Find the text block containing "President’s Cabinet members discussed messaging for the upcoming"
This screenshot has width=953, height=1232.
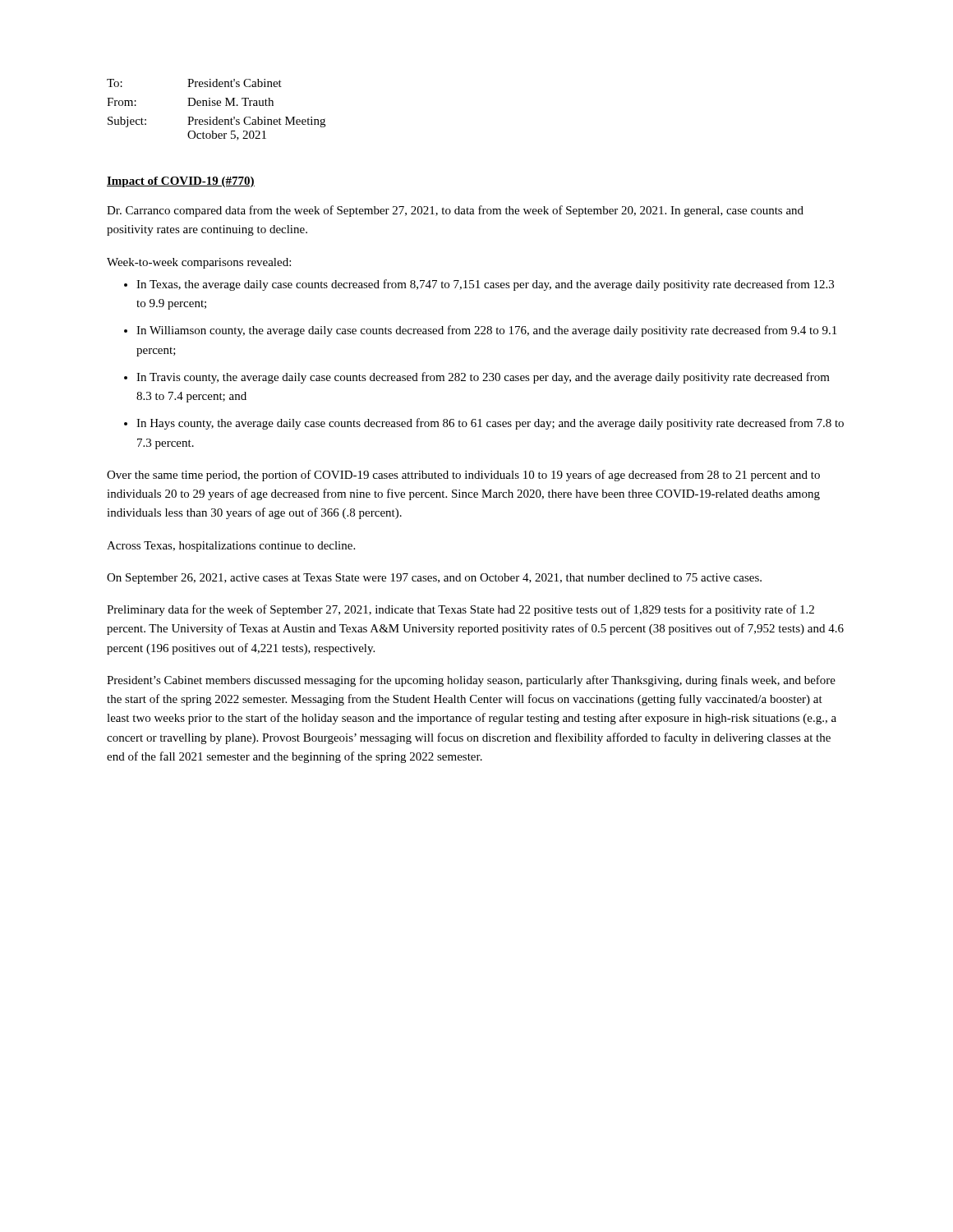pyautogui.click(x=472, y=718)
